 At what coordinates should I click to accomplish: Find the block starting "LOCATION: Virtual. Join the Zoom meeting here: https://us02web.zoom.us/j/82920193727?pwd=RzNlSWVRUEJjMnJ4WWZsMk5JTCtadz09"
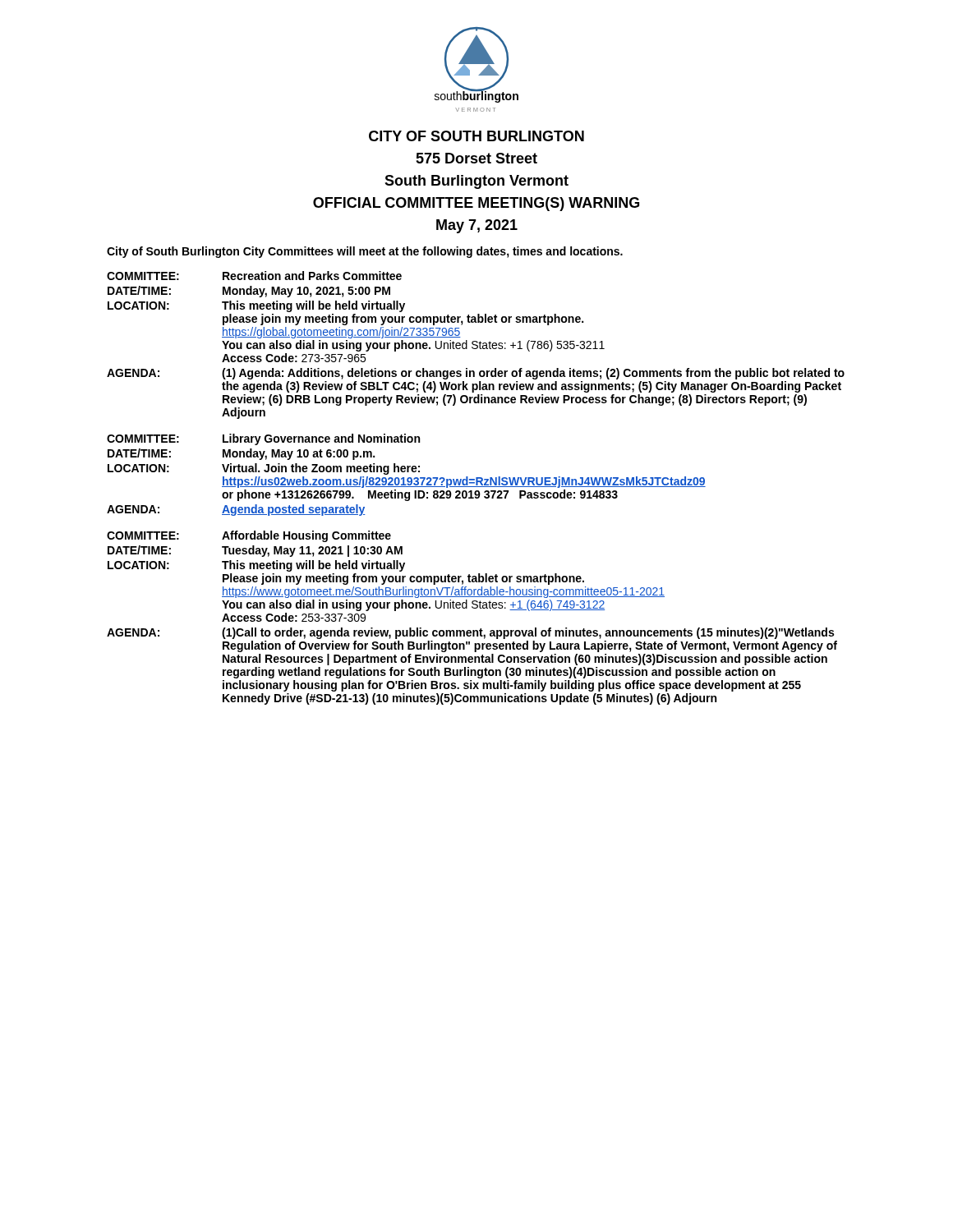click(x=476, y=481)
